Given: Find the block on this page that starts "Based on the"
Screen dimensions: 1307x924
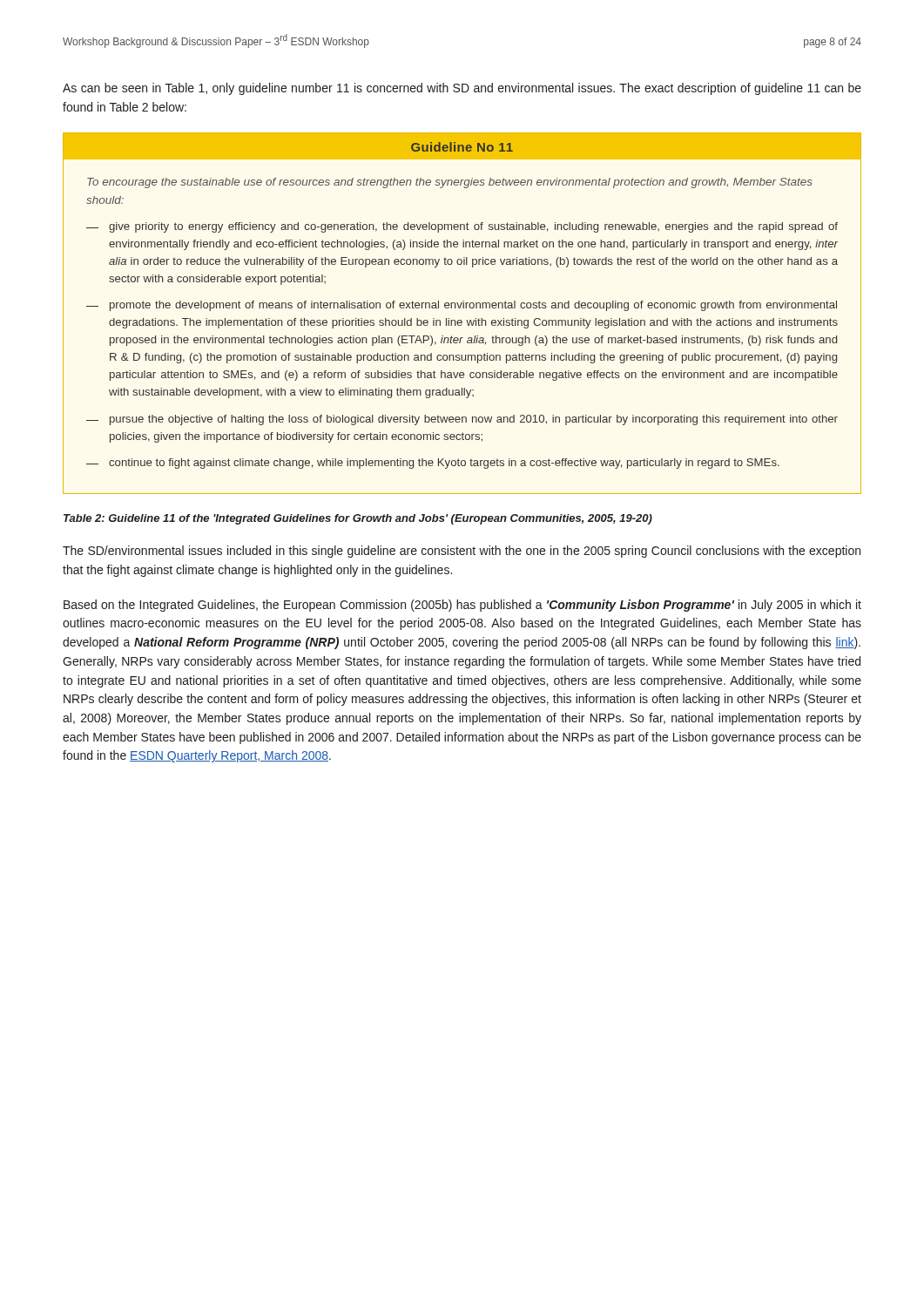Looking at the screenshot, I should coord(462,680).
